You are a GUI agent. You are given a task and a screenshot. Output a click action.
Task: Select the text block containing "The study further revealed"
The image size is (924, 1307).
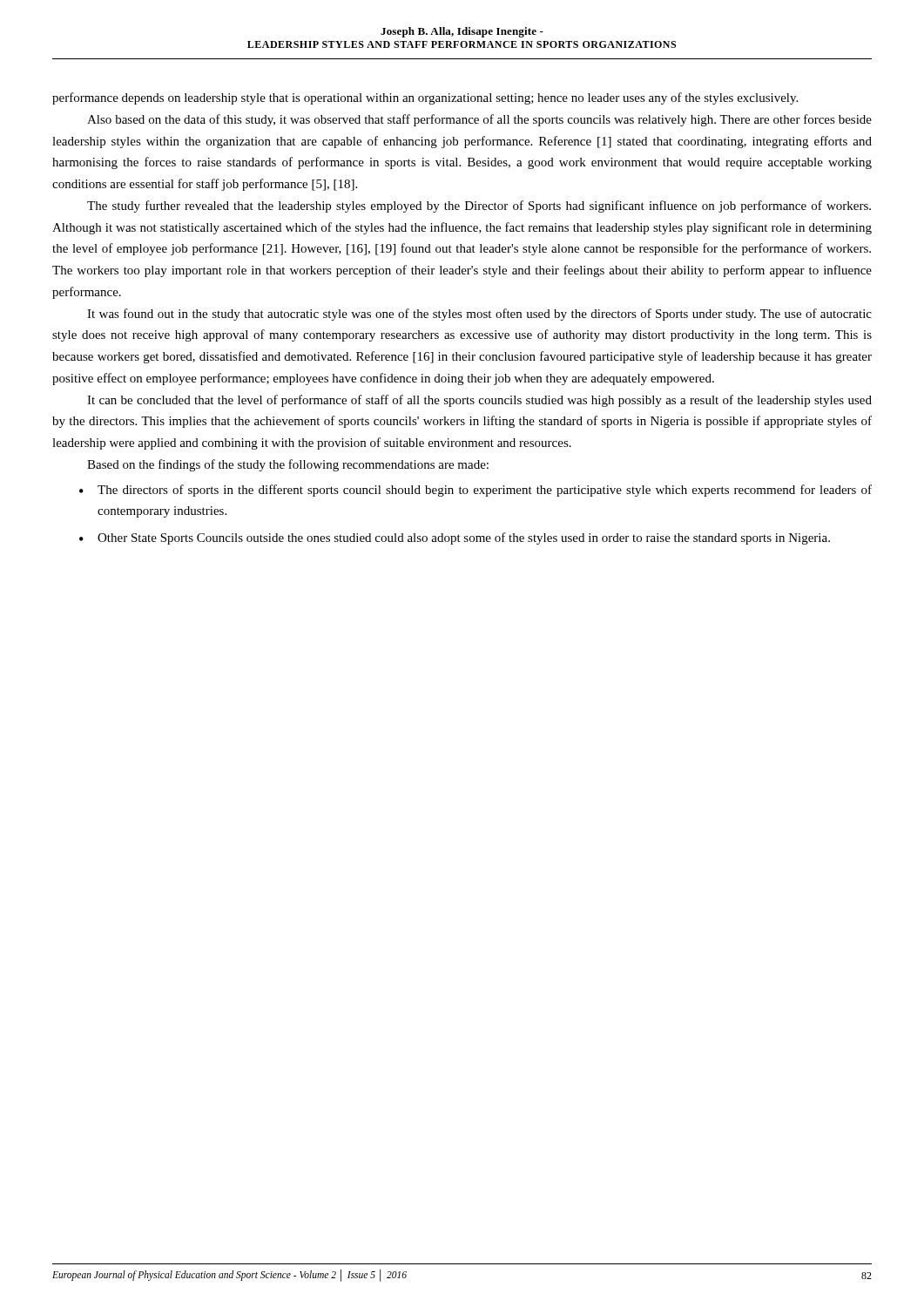(462, 249)
